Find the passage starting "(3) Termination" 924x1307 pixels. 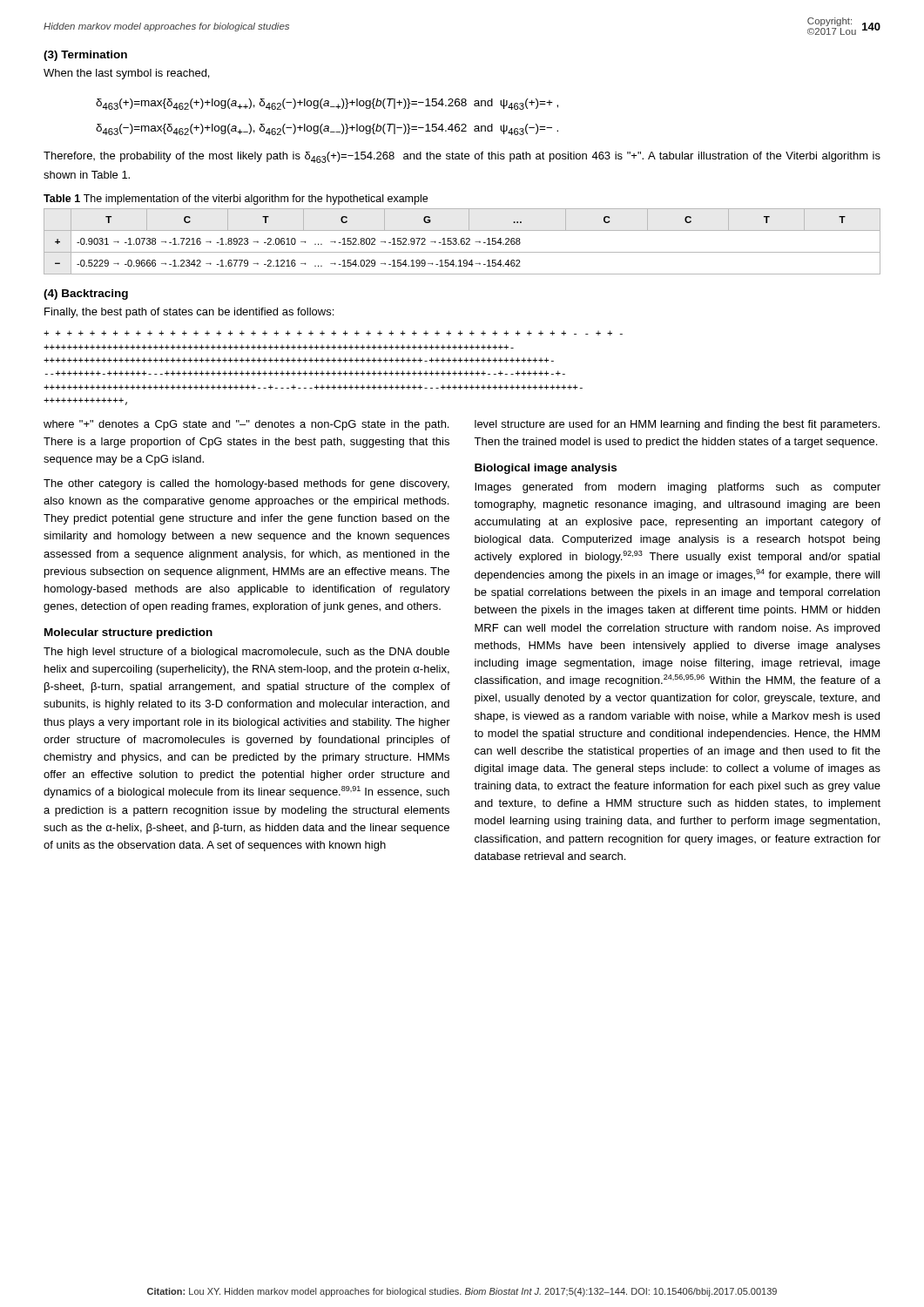(86, 55)
